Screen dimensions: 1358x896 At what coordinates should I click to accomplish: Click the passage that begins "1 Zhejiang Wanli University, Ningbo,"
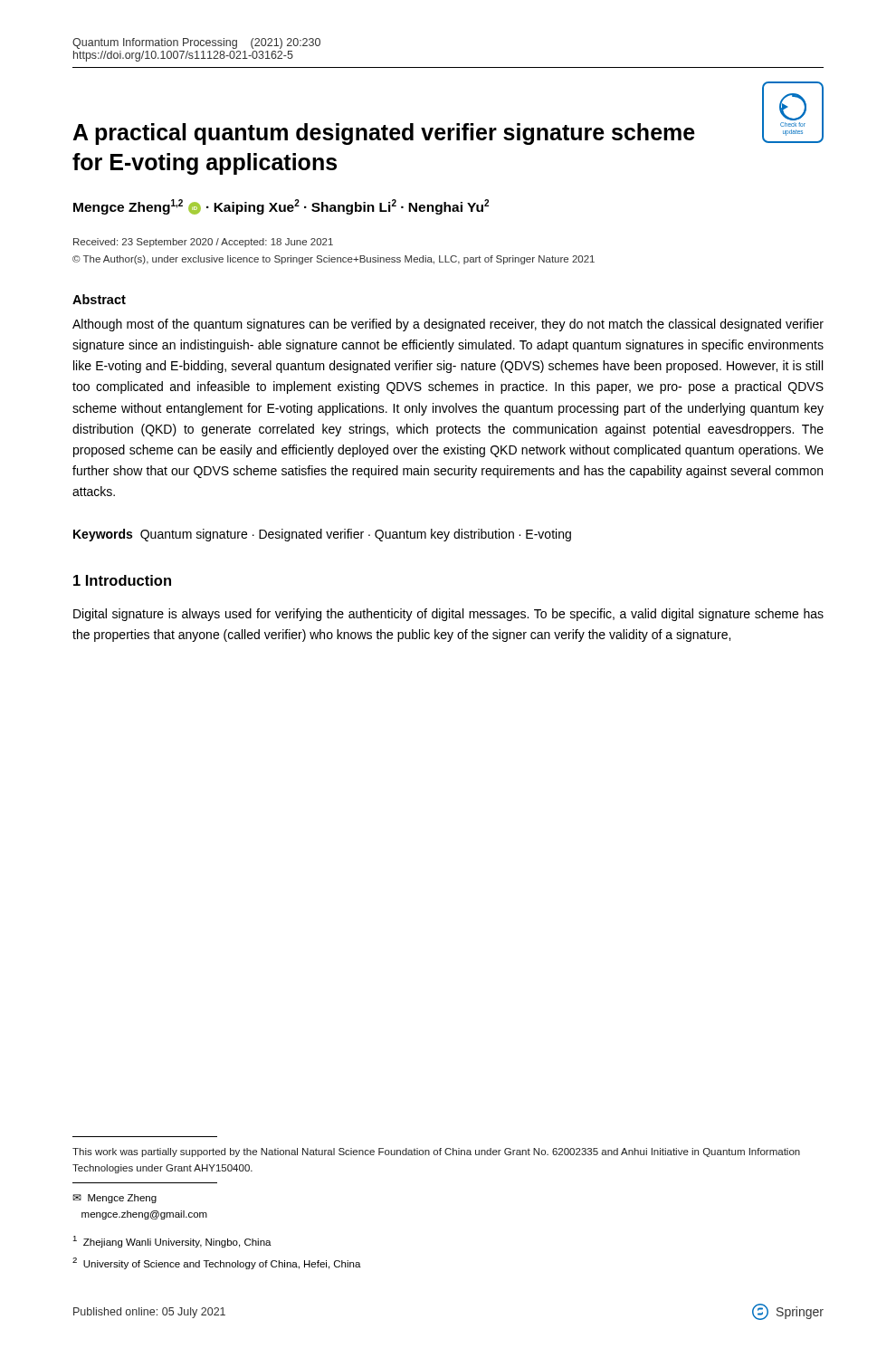click(172, 1240)
